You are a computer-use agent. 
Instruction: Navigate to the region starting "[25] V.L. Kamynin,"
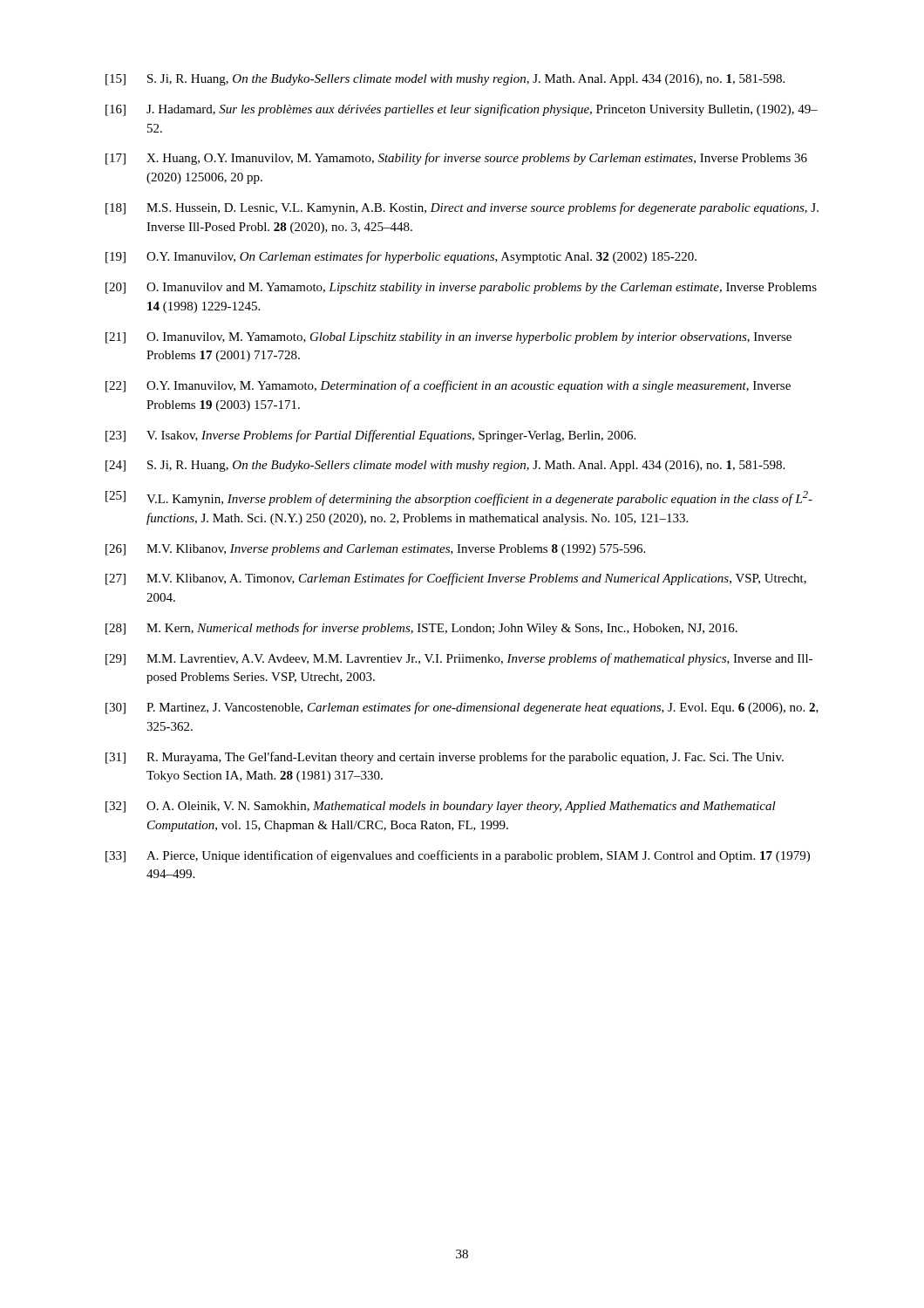[462, 507]
